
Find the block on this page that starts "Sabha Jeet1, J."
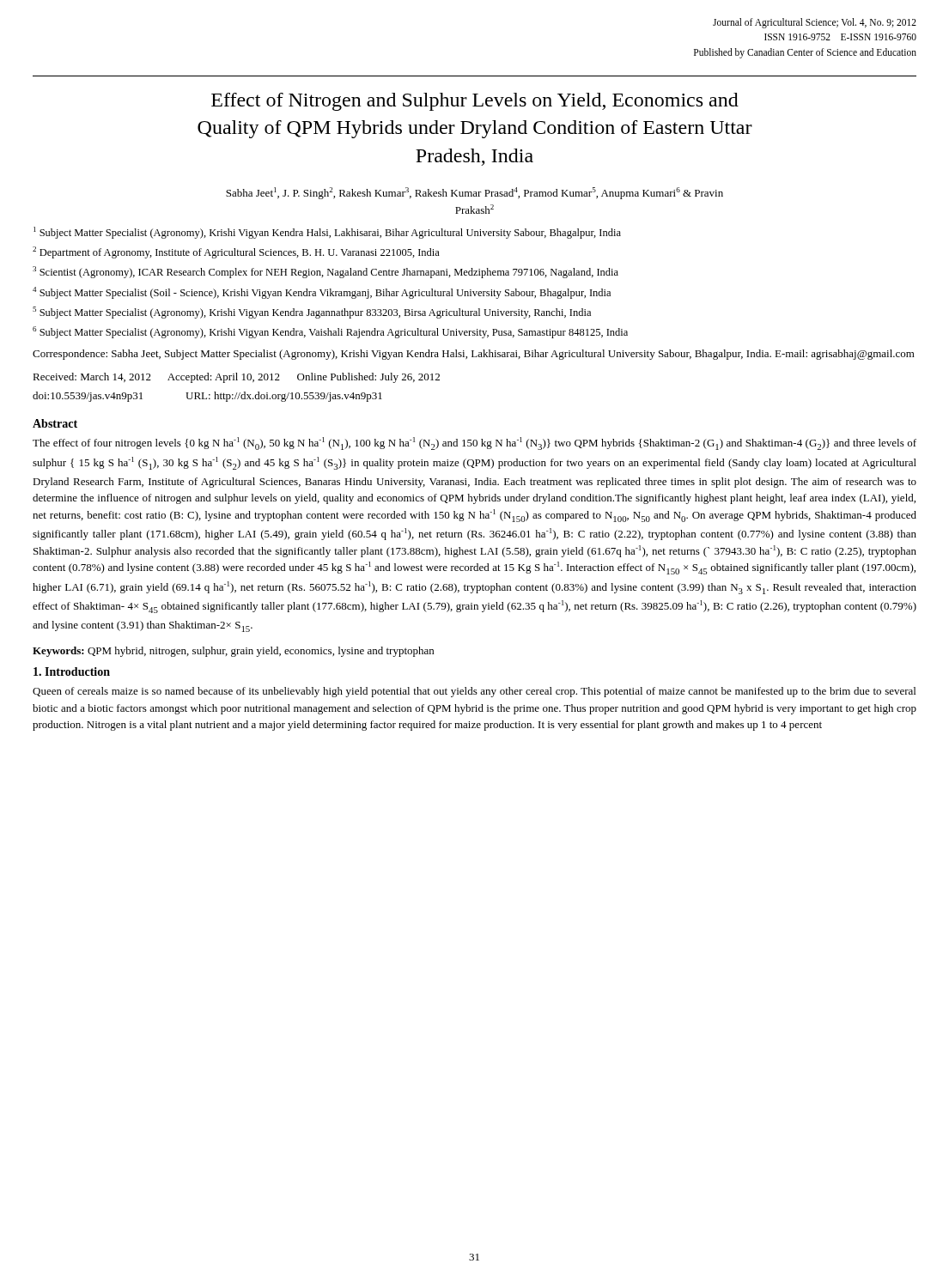pyautogui.click(x=474, y=201)
